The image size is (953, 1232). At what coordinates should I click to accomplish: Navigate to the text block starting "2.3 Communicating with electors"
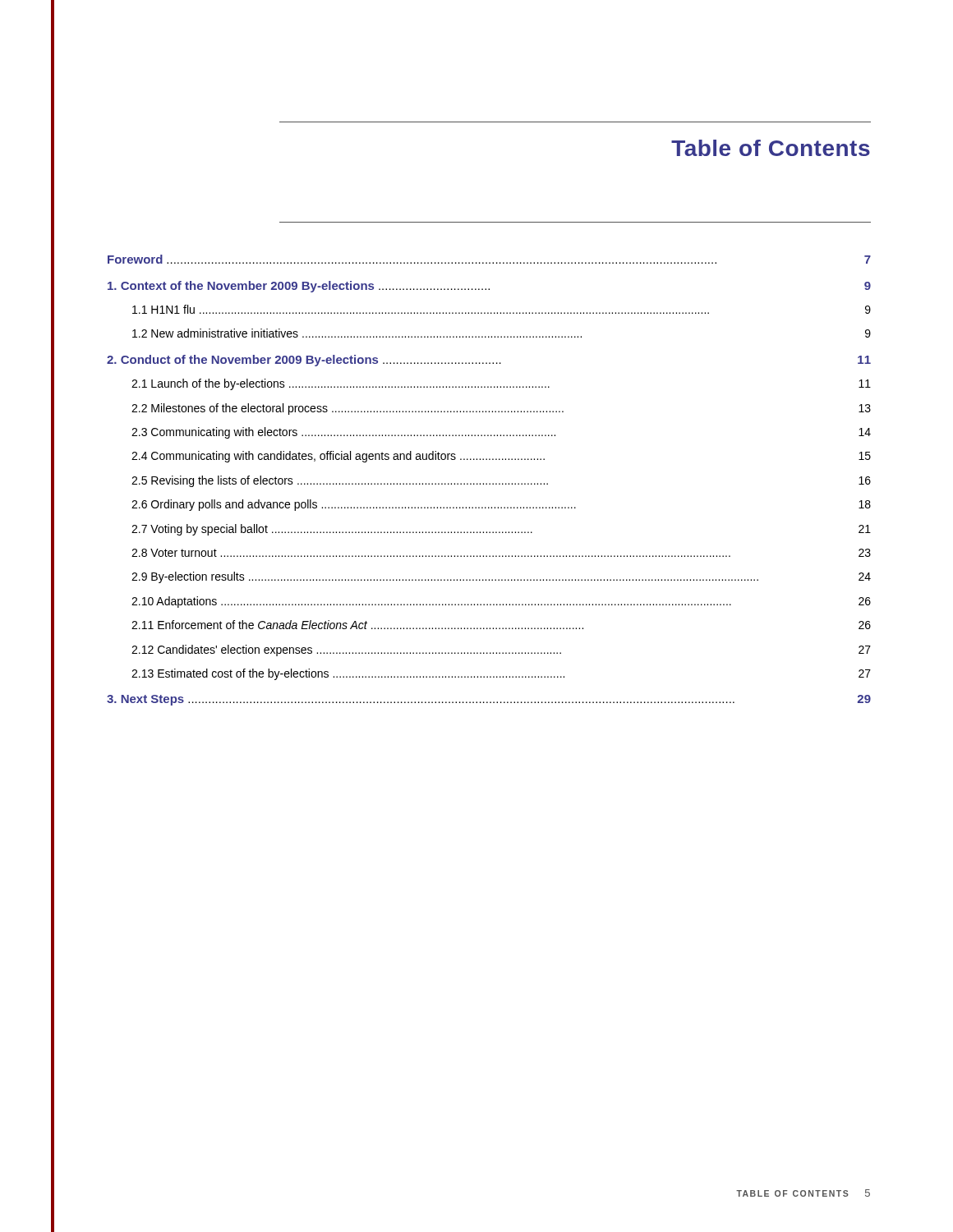click(x=489, y=433)
